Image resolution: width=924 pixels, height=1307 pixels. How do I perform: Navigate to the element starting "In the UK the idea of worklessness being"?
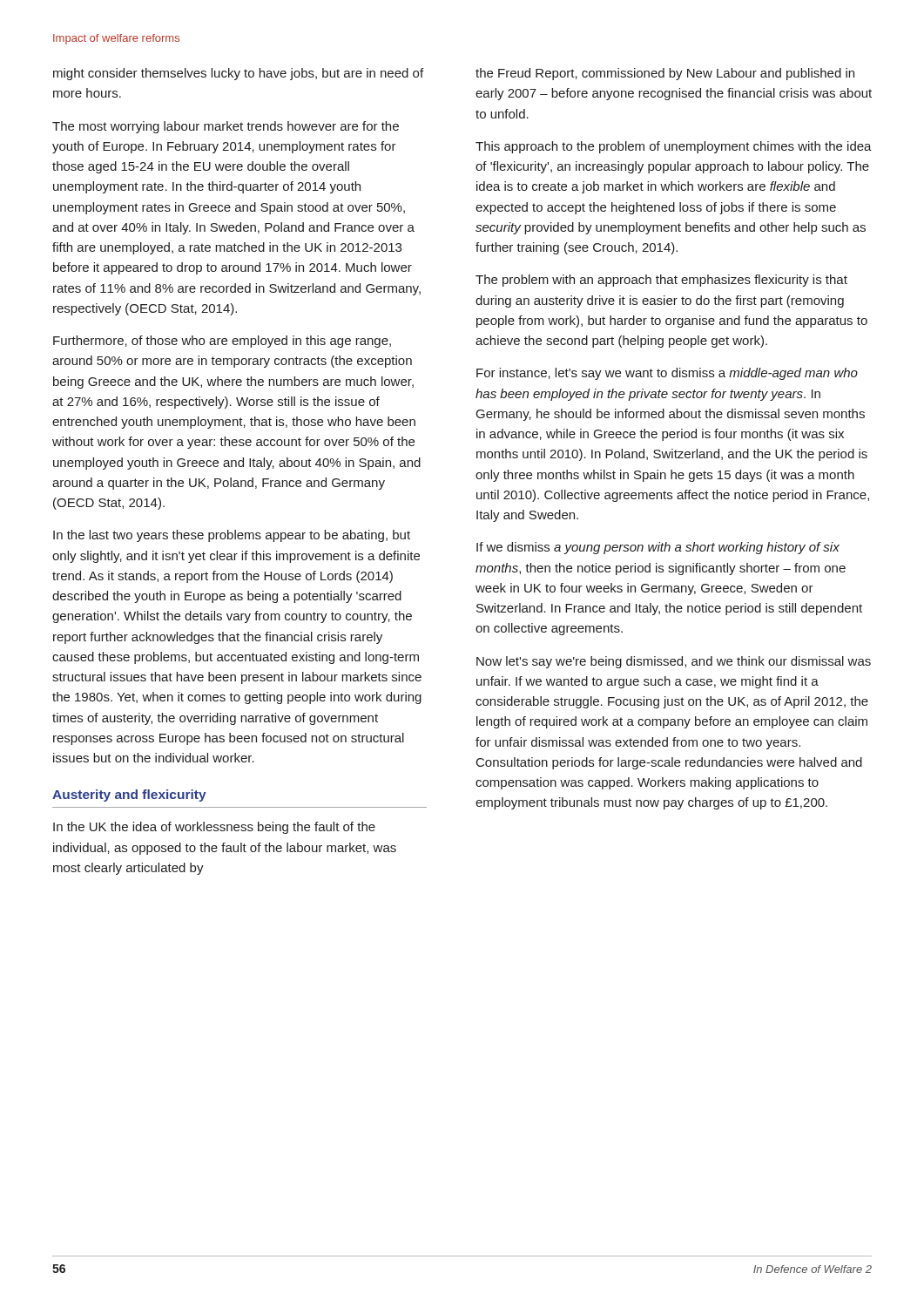coord(240,847)
